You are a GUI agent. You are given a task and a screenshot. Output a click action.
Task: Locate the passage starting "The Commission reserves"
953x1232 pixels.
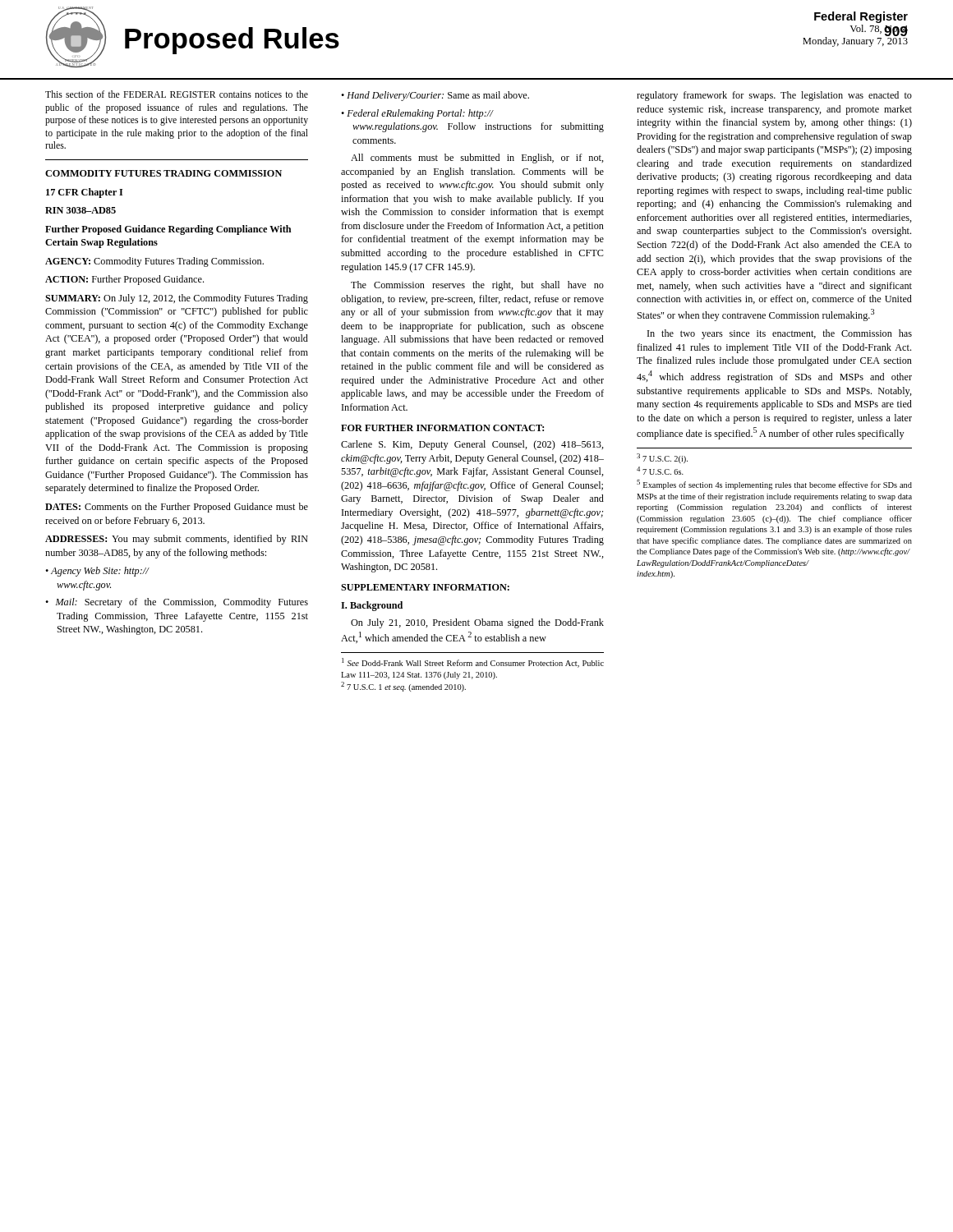click(x=472, y=346)
